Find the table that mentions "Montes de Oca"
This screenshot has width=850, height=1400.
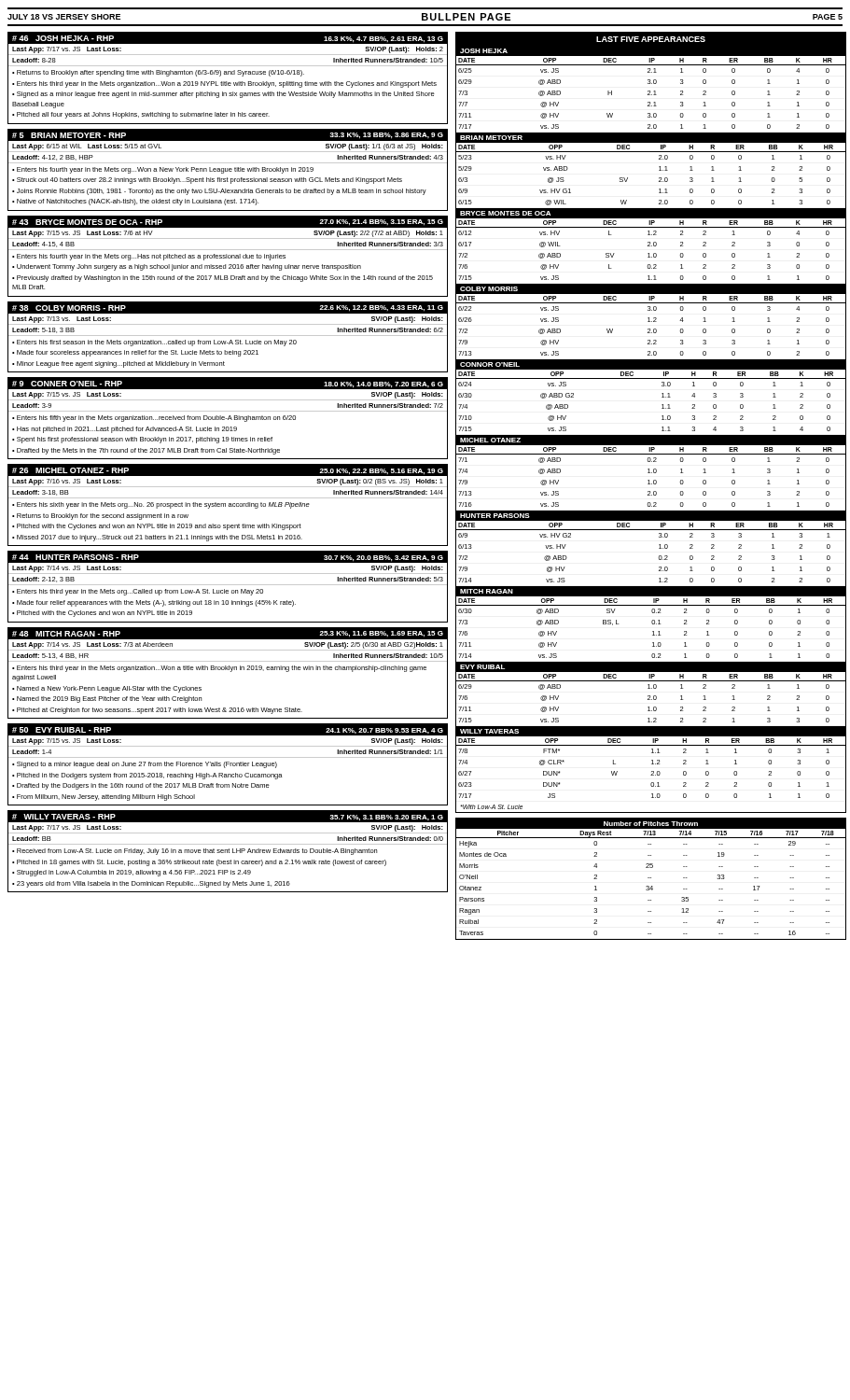point(651,879)
